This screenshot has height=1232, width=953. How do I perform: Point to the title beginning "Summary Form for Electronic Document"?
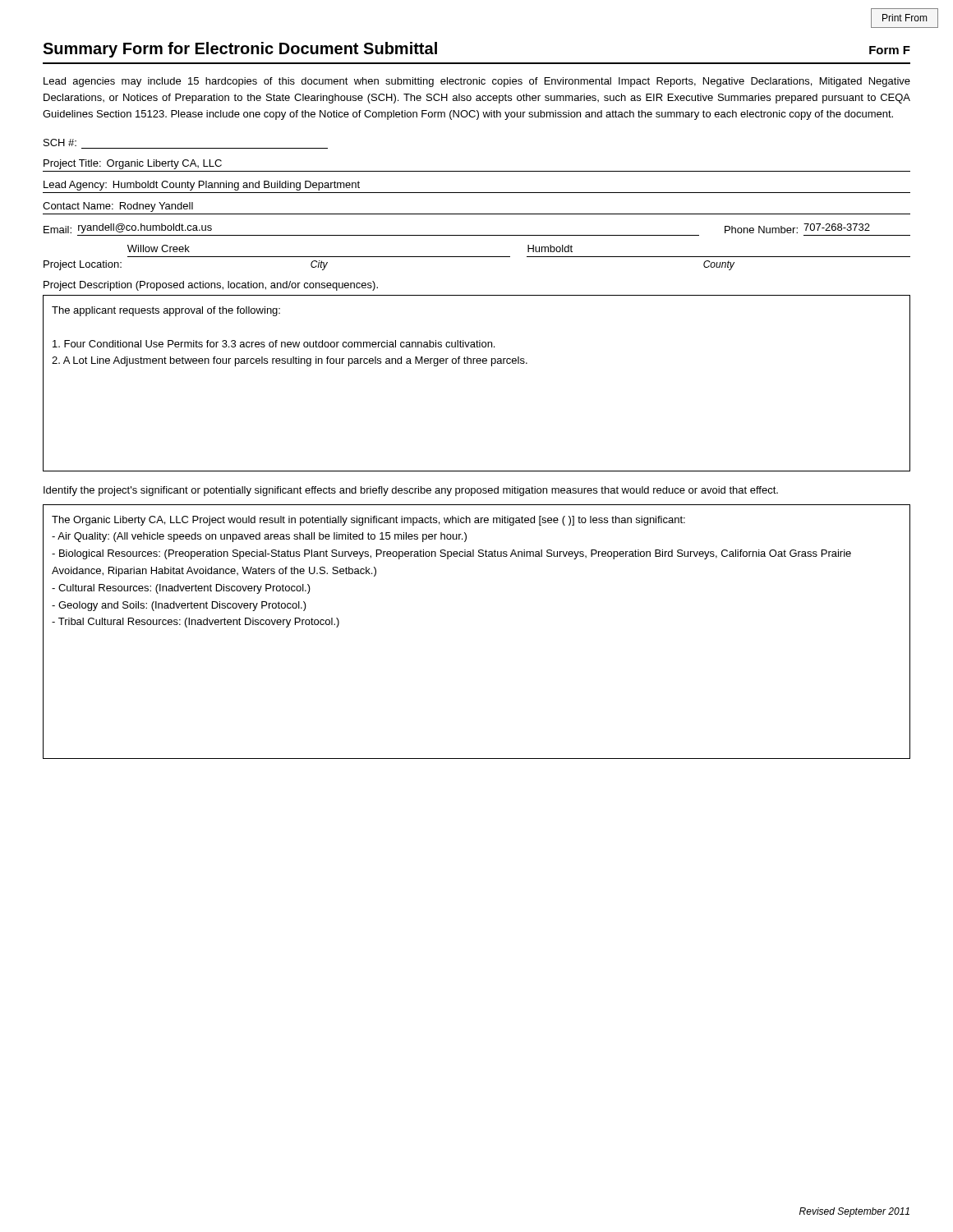point(242,50)
